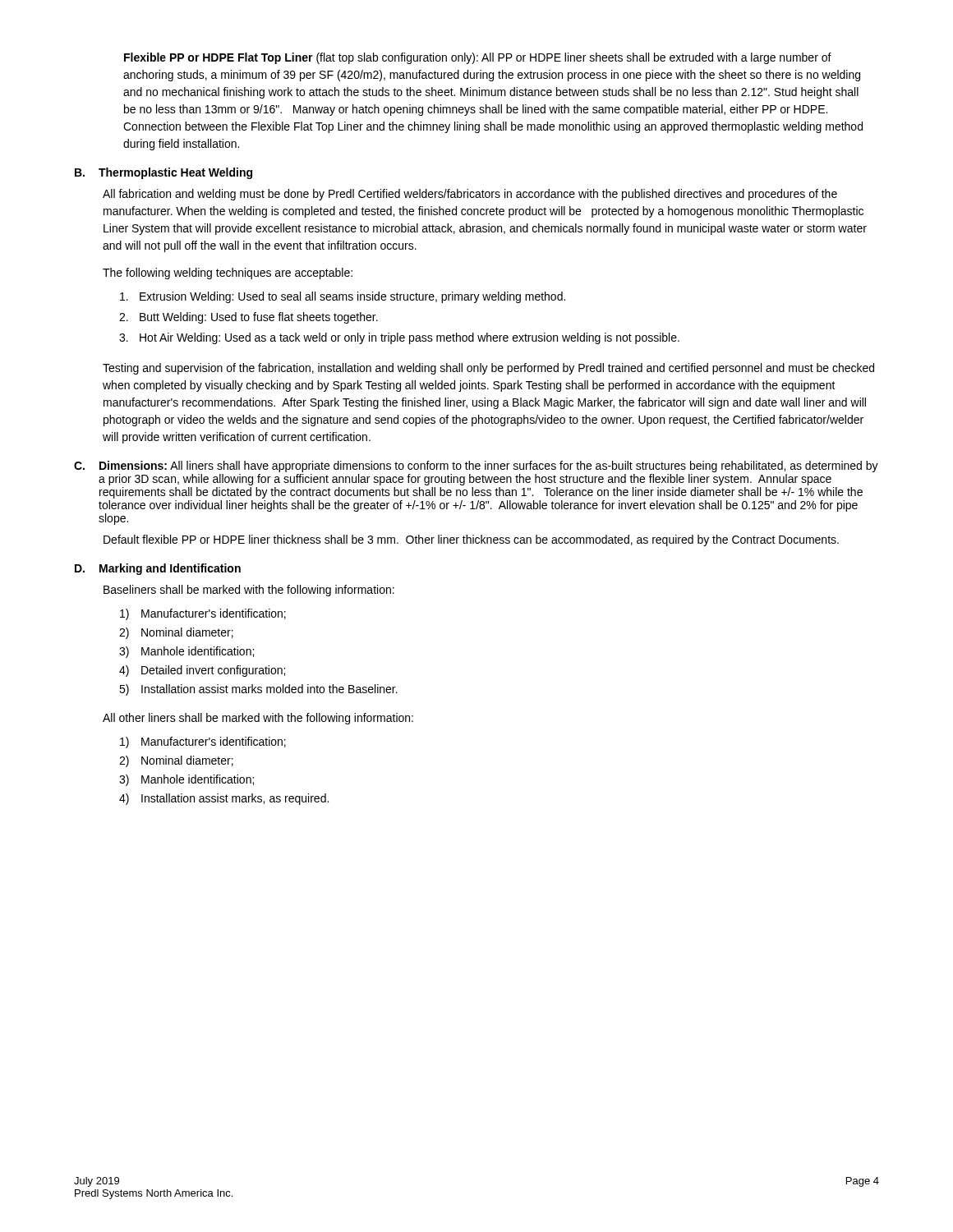Locate the text block with the text "Flexible PP or HDPE Flat Top Liner"

pyautogui.click(x=493, y=101)
